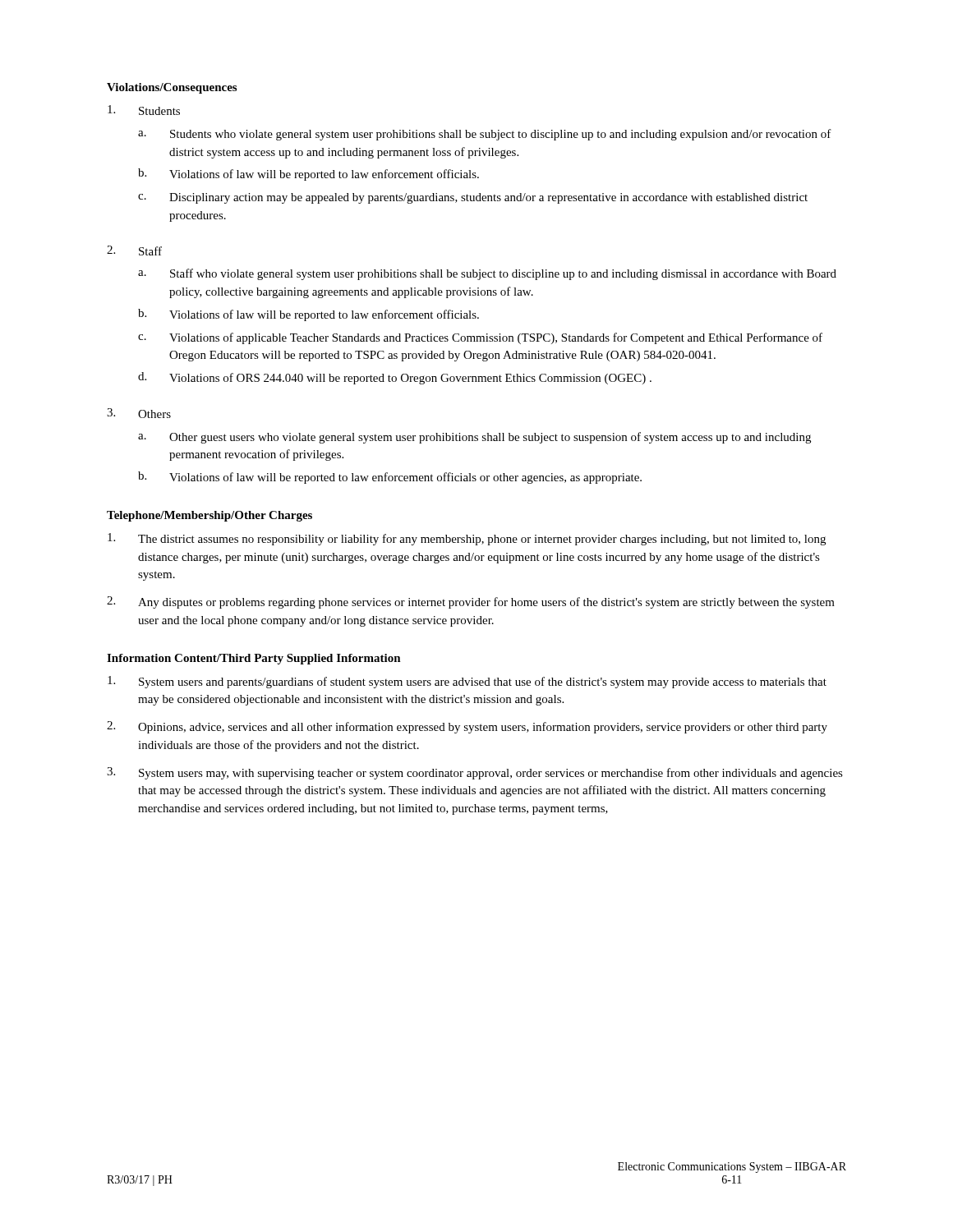Click the passage that begins "2. Opinions, advice, services and all"

476,736
